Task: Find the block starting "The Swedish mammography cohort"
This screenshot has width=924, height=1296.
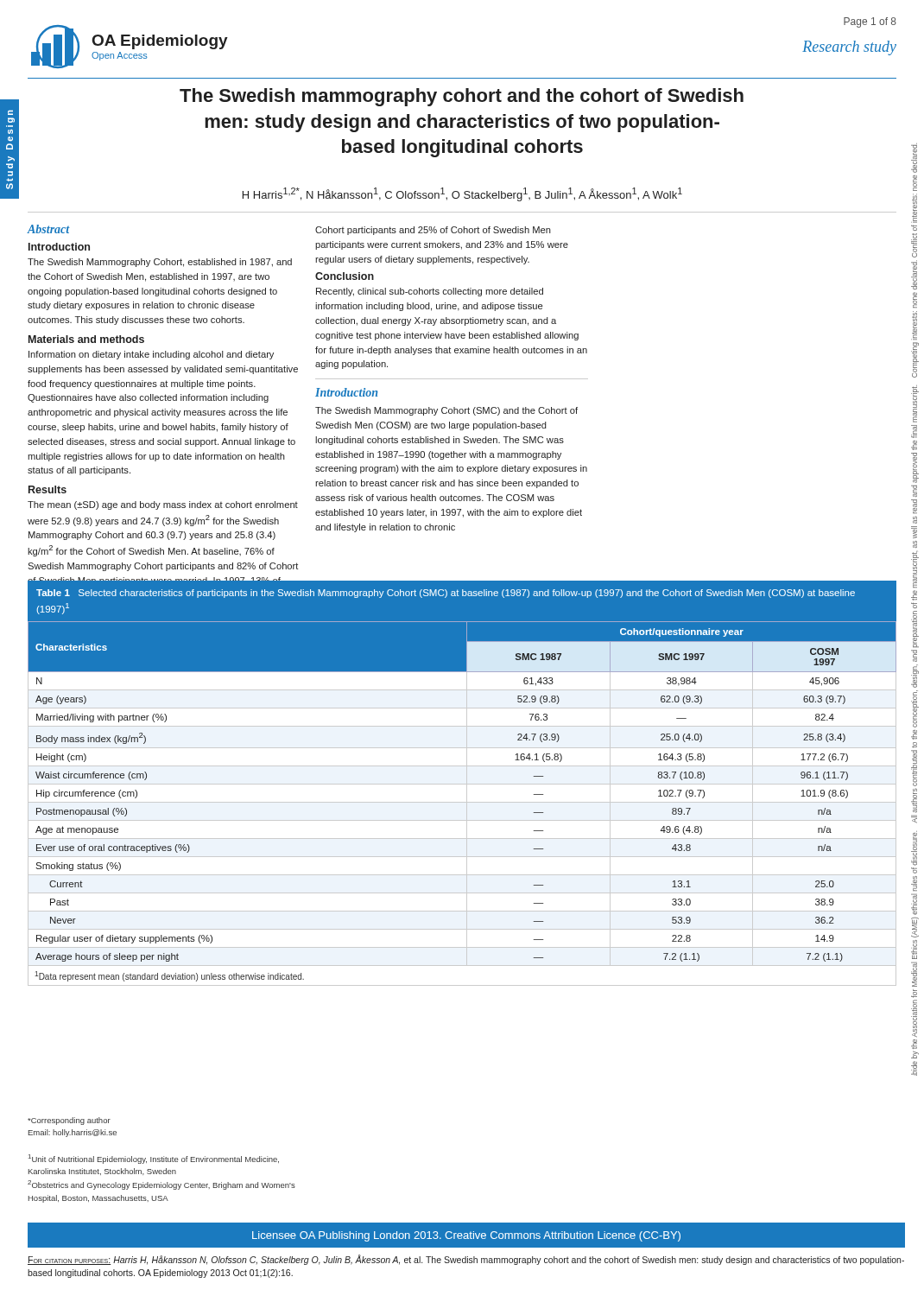Action: [462, 121]
